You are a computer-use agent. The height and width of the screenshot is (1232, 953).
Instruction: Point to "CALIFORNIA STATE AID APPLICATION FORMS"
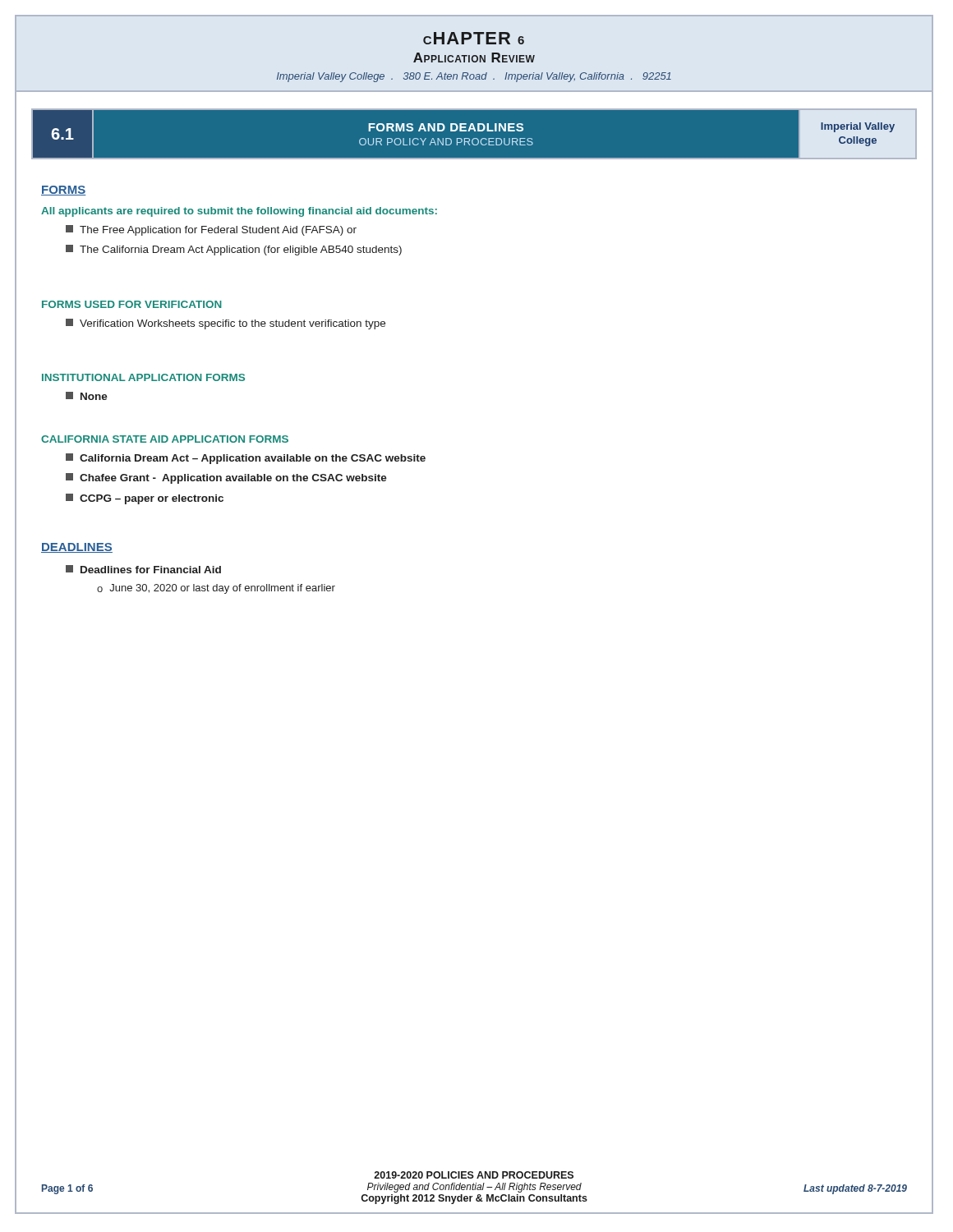[x=165, y=439]
